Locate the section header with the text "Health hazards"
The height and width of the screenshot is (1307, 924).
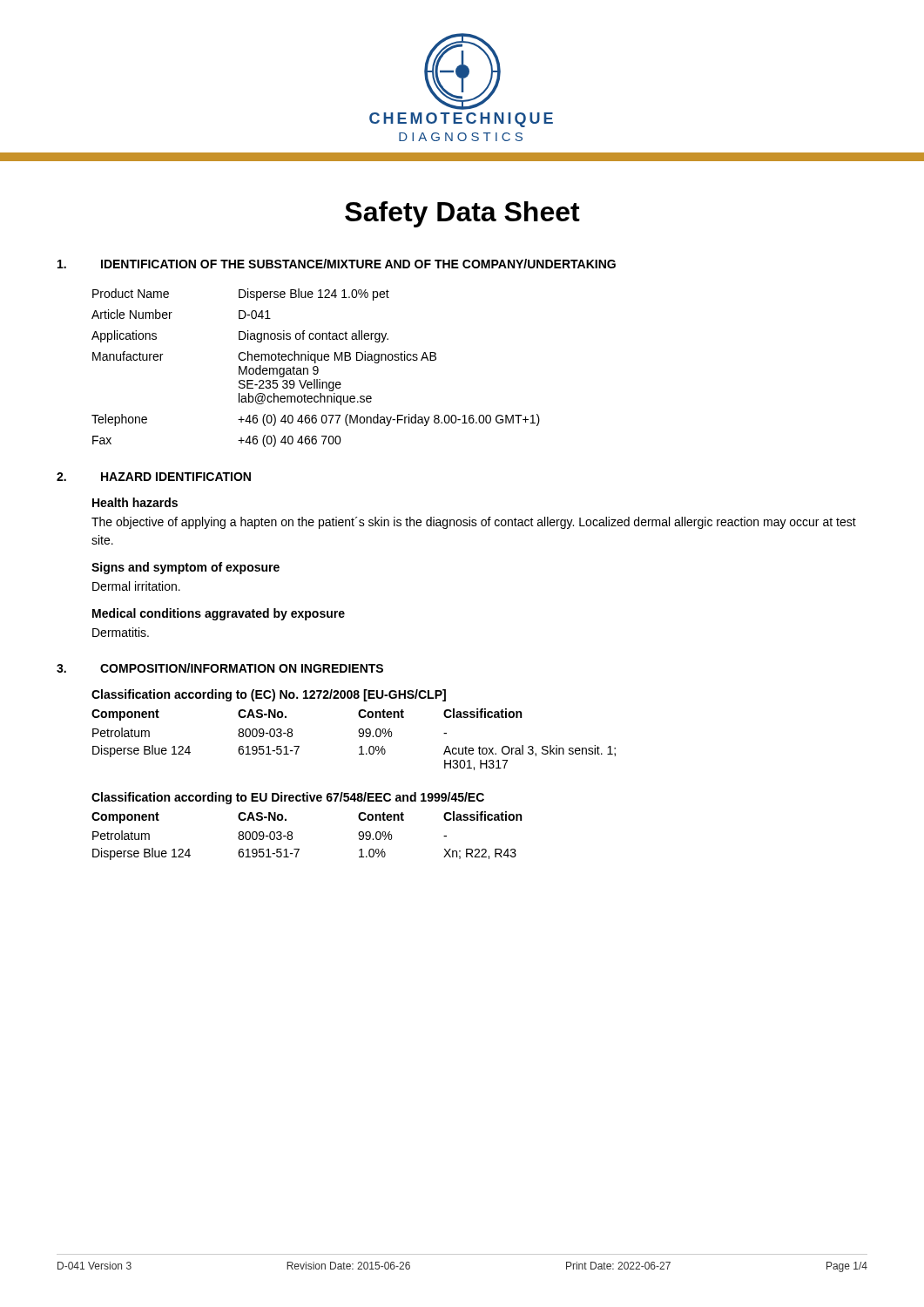point(135,503)
